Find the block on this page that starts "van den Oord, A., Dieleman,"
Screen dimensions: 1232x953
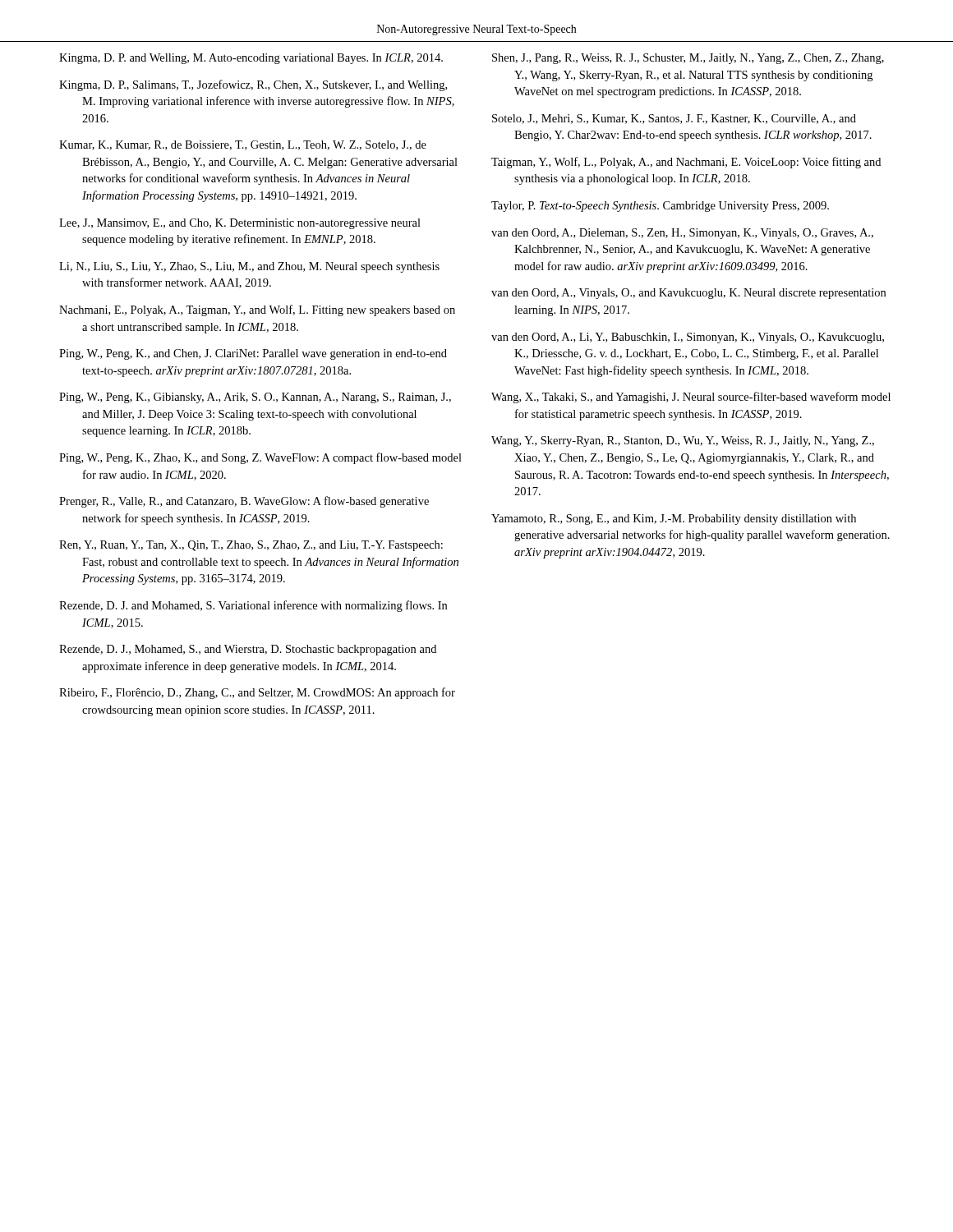(683, 249)
